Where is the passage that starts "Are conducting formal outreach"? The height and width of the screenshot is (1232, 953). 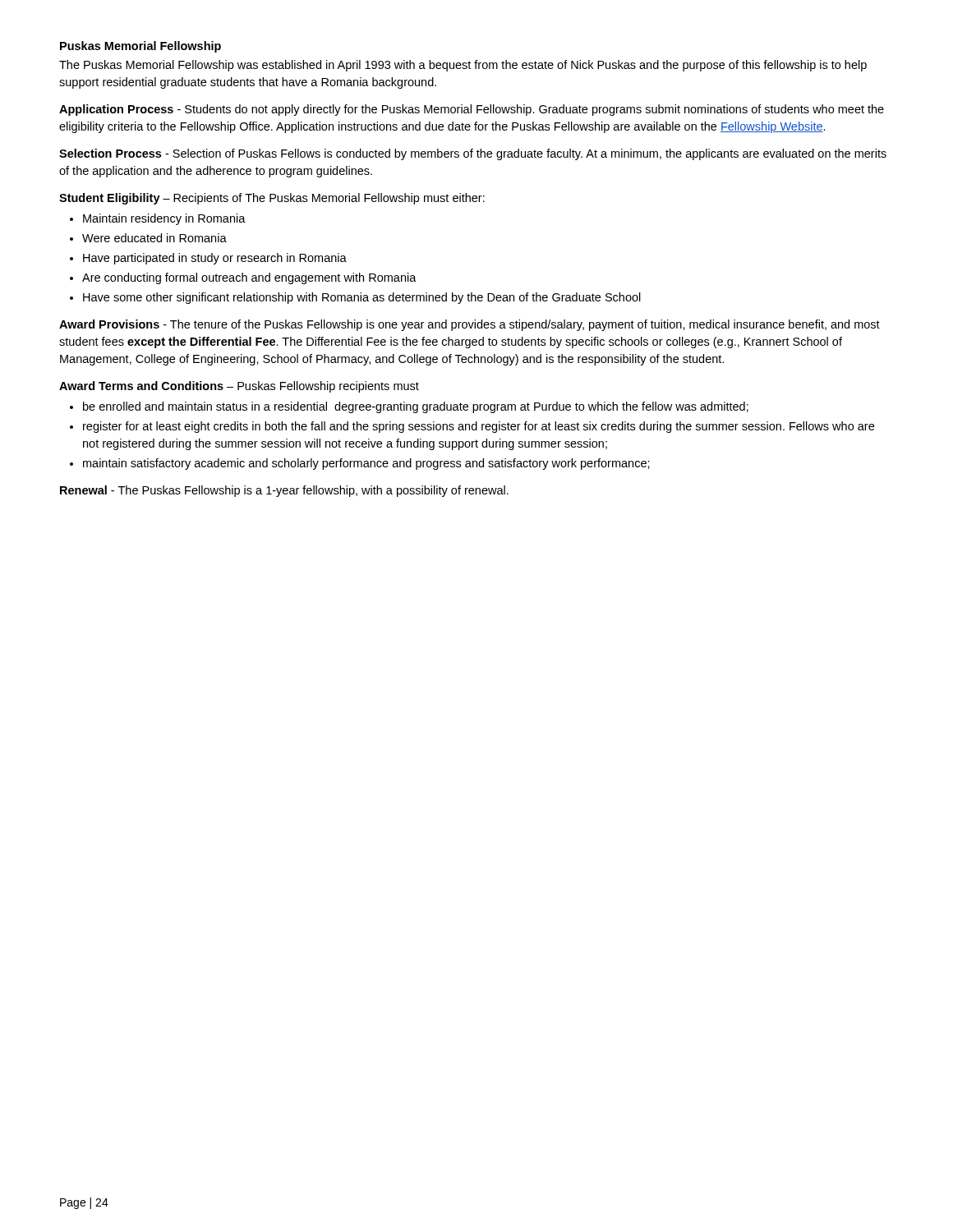(249, 278)
